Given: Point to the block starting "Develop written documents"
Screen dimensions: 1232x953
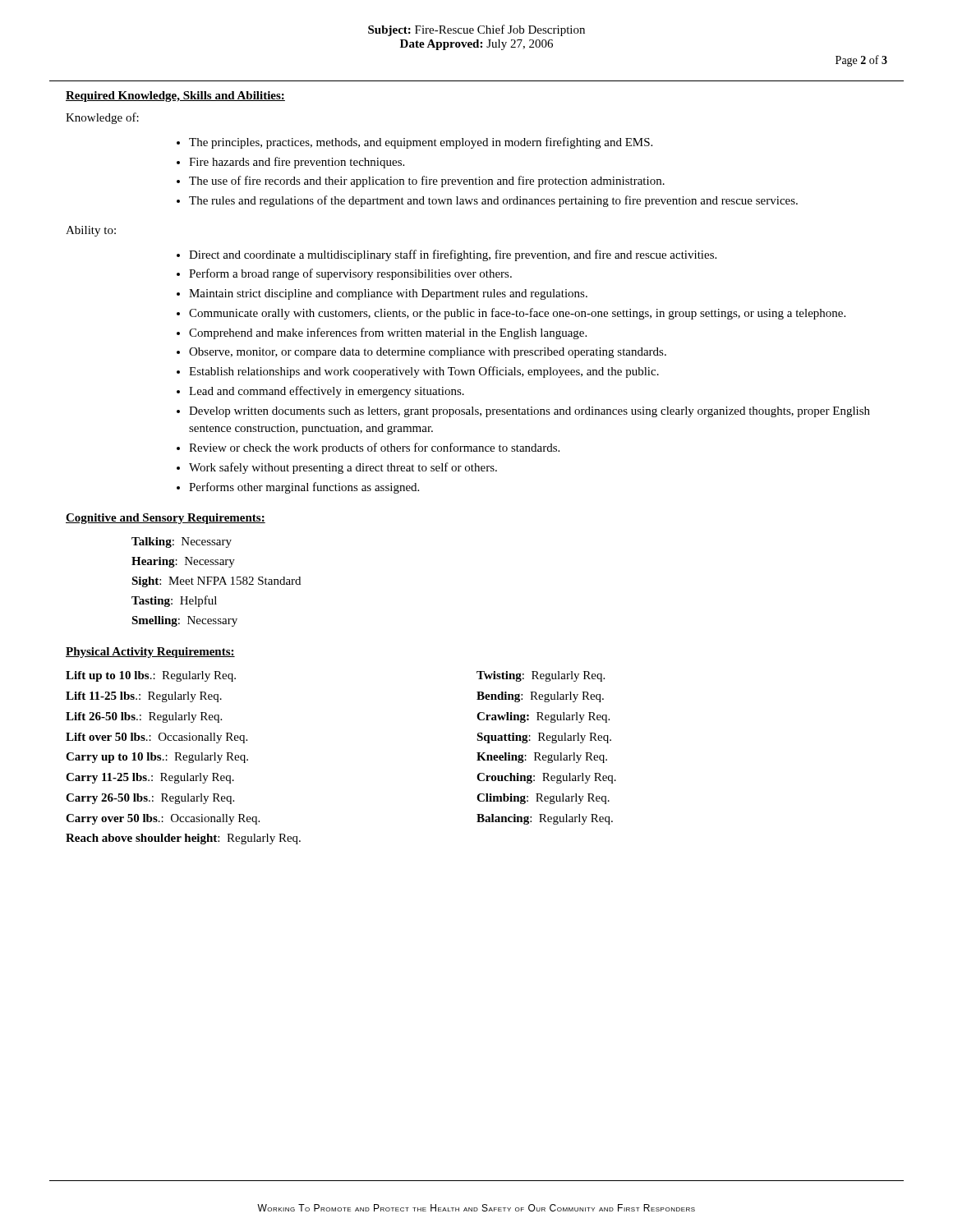Looking at the screenshot, I should [x=526, y=420].
